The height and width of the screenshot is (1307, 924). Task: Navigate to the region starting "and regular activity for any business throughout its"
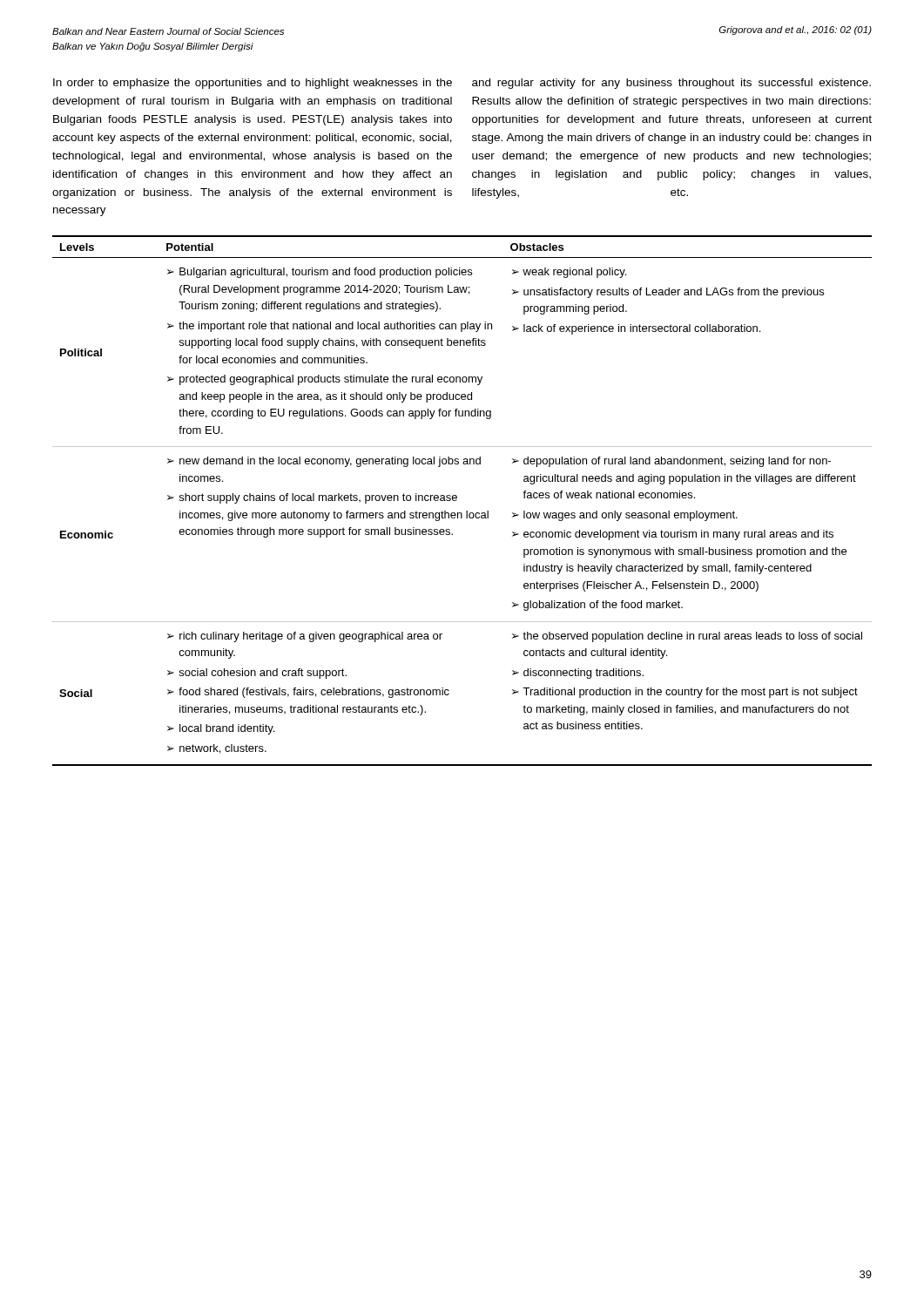tap(672, 137)
